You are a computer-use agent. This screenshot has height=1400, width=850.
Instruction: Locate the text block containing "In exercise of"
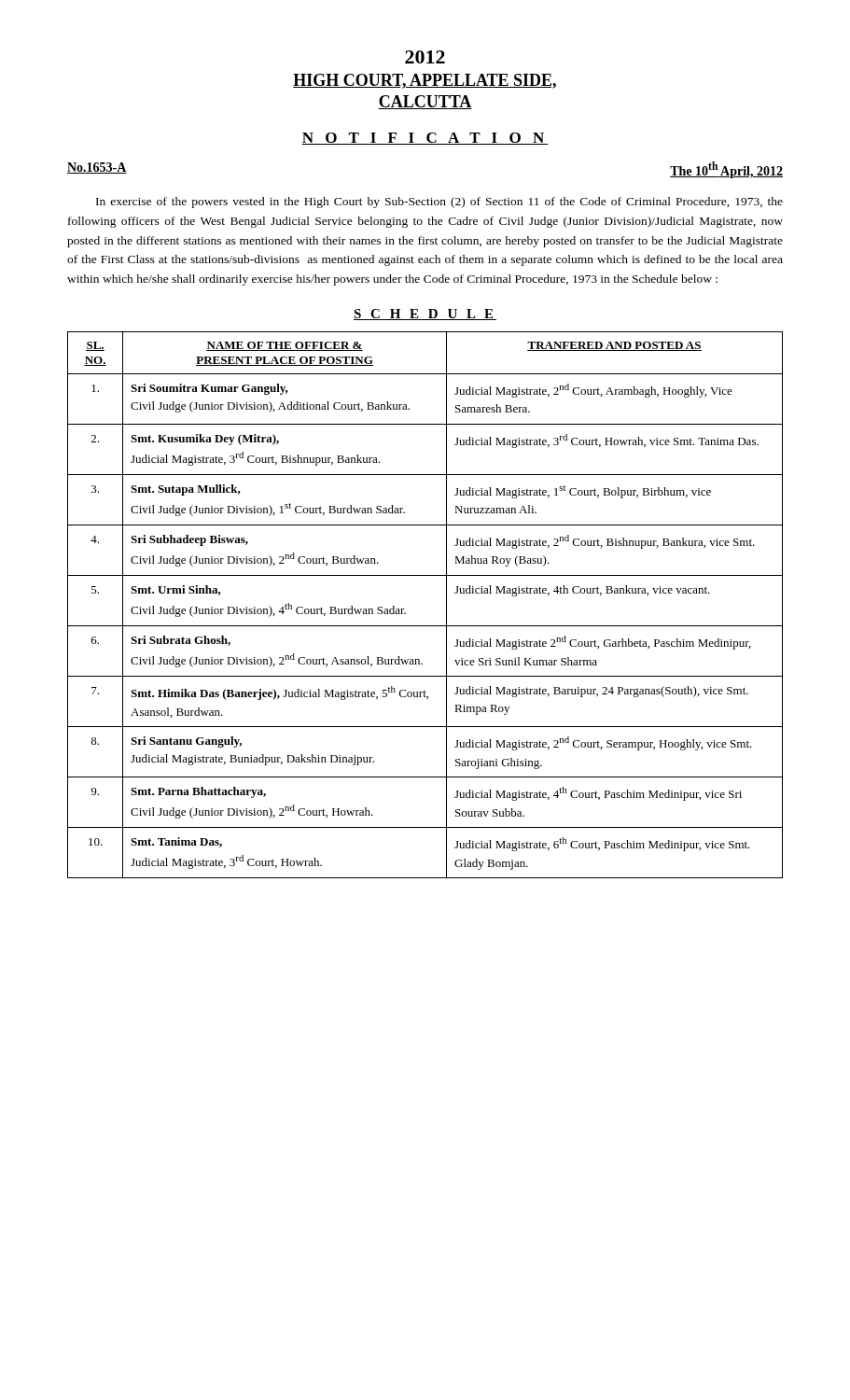(x=425, y=240)
